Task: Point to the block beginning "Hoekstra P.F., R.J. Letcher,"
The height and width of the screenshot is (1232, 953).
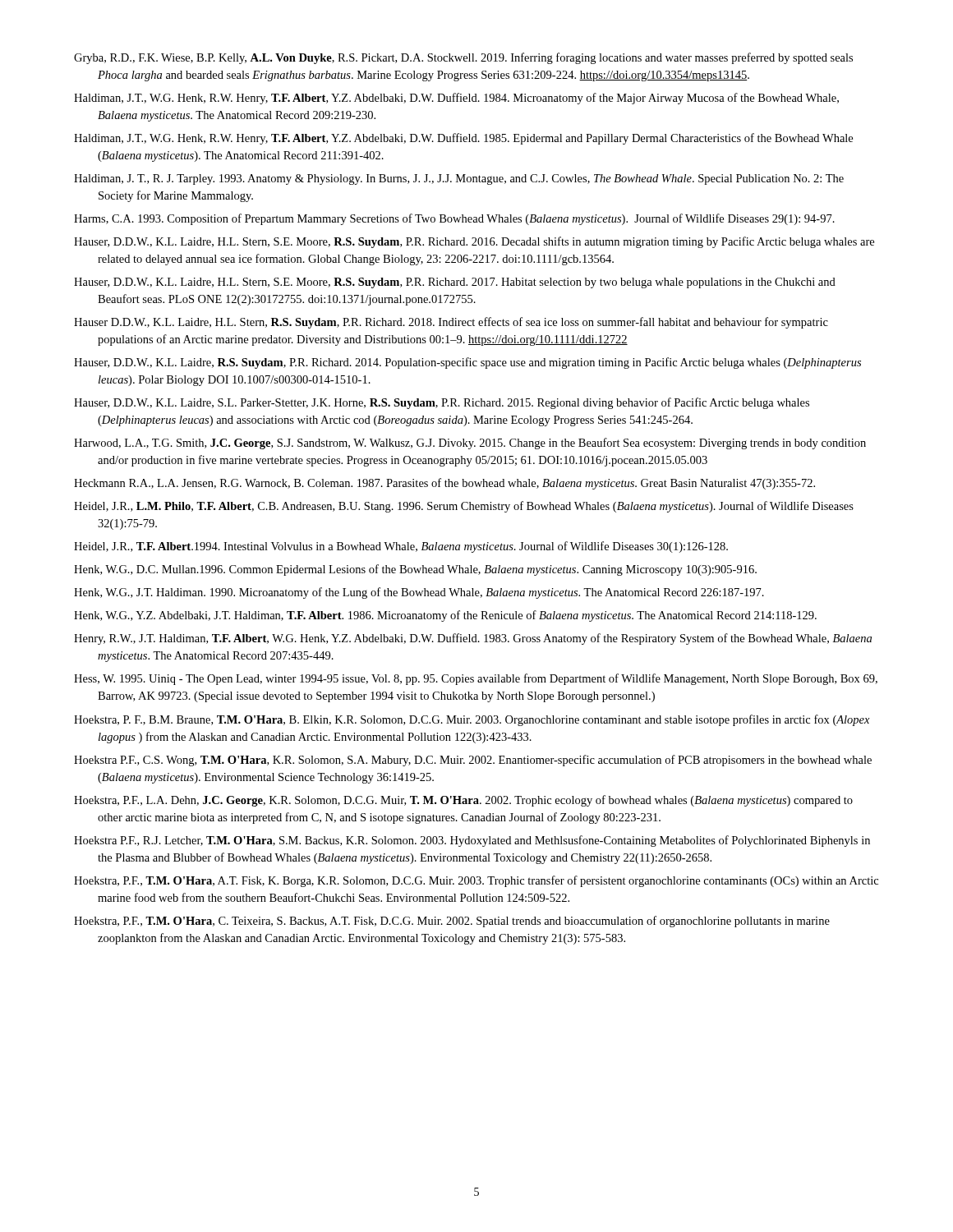Action: tap(472, 849)
